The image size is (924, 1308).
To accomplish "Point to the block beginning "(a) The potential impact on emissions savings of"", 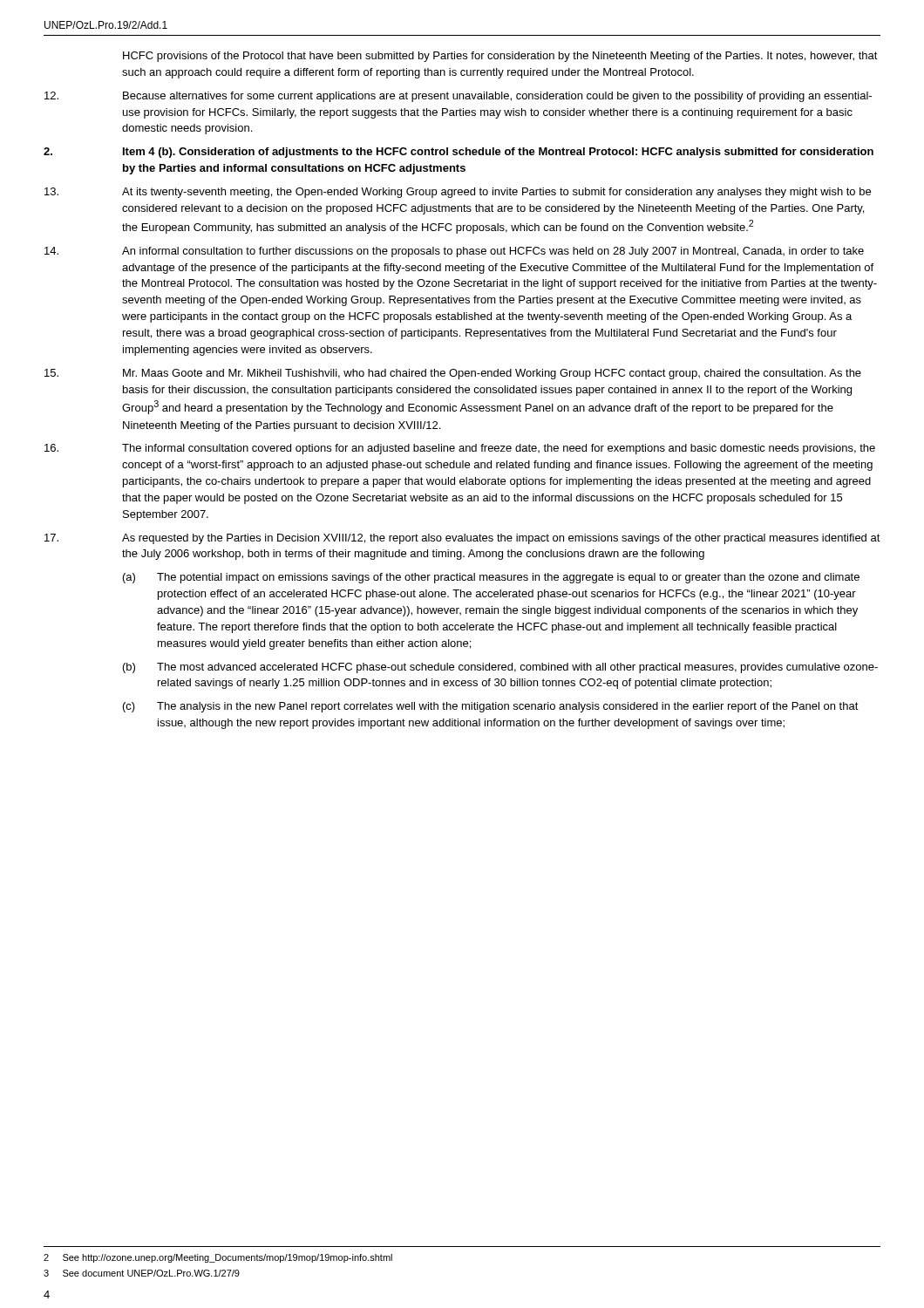I will point(501,611).
